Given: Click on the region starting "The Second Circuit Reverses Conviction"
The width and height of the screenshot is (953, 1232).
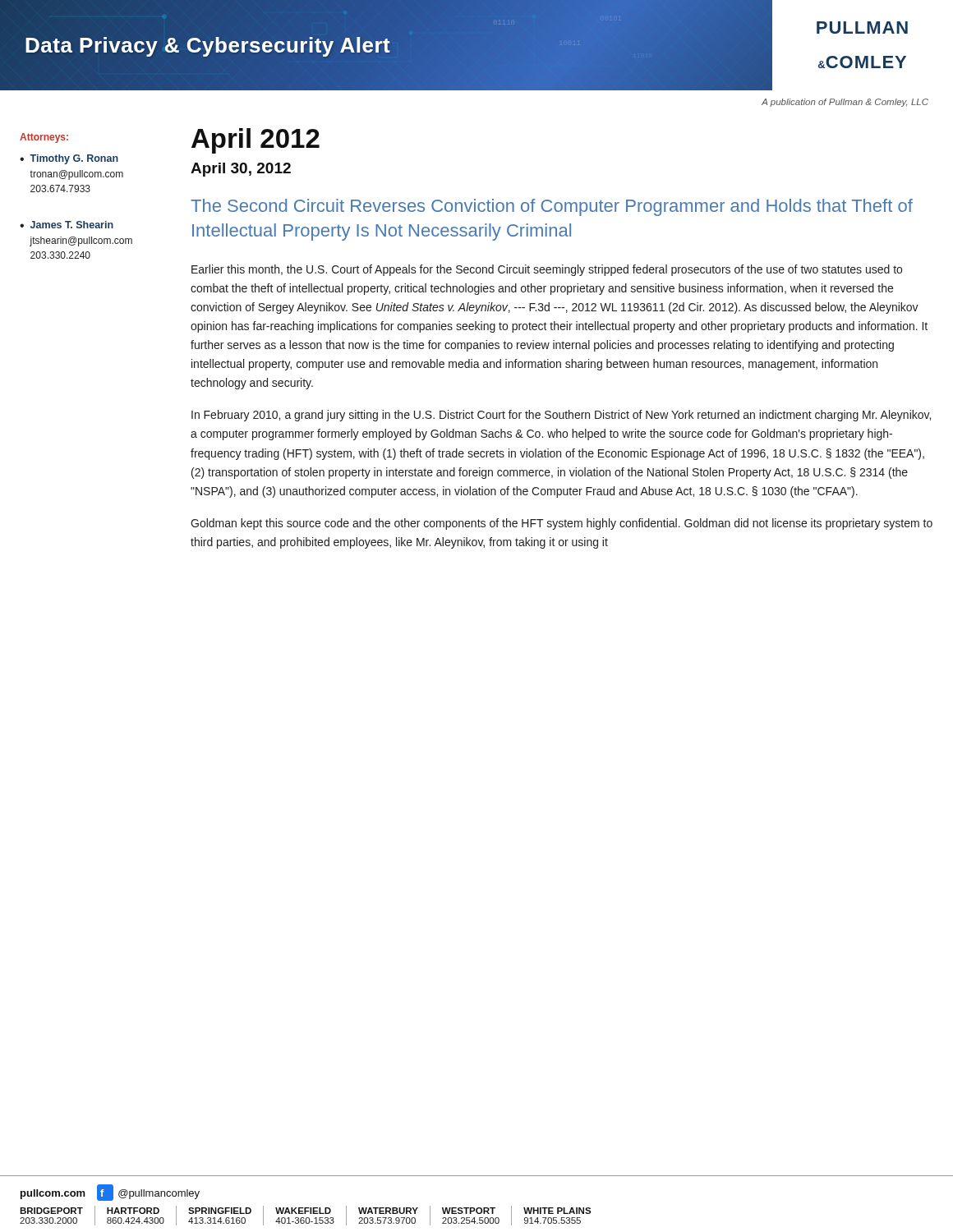Looking at the screenshot, I should [552, 218].
